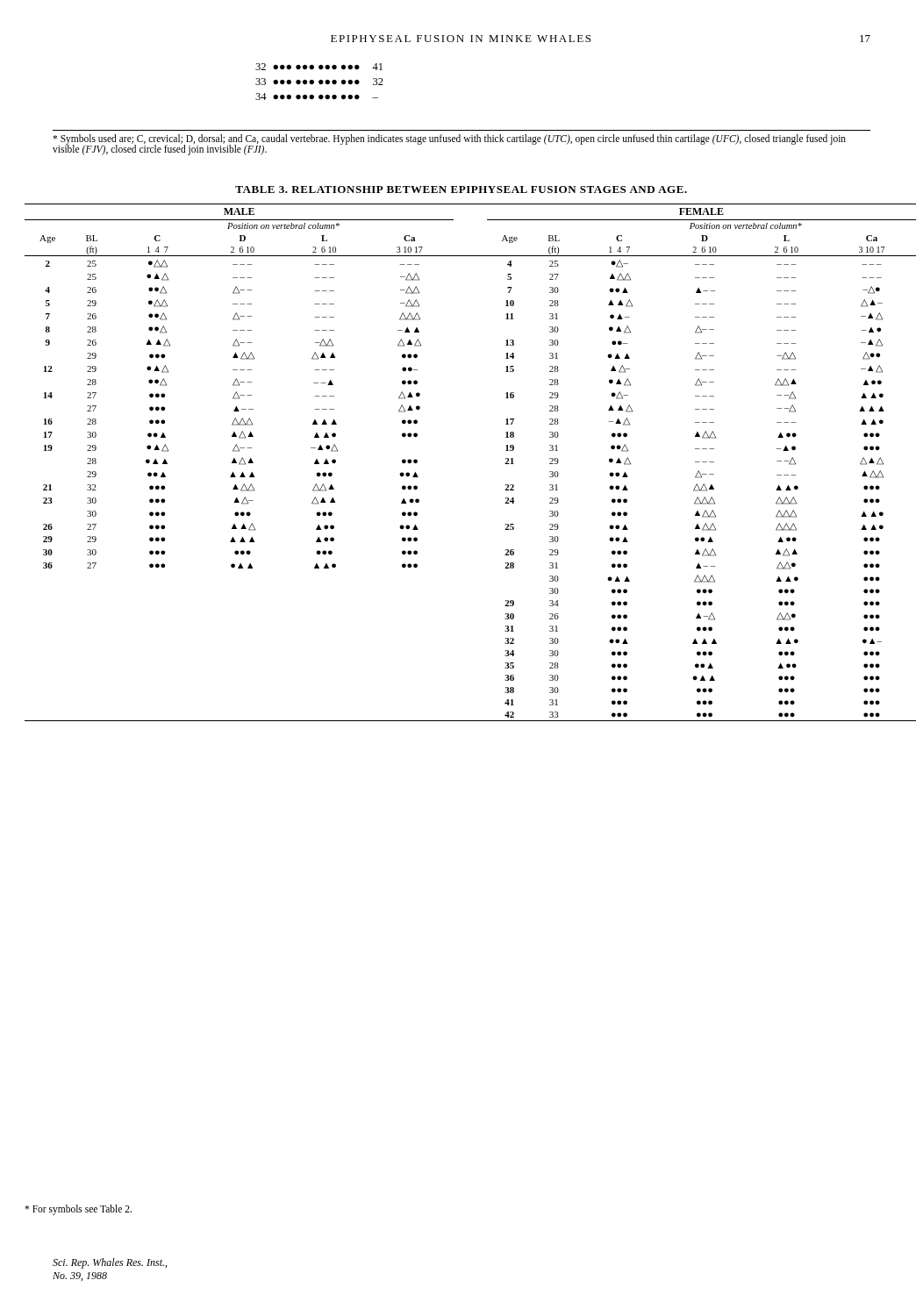Screen dimensions: 1316x923
Task: Locate the region starting "Symbols used are; C, crevical;"
Action: [449, 144]
